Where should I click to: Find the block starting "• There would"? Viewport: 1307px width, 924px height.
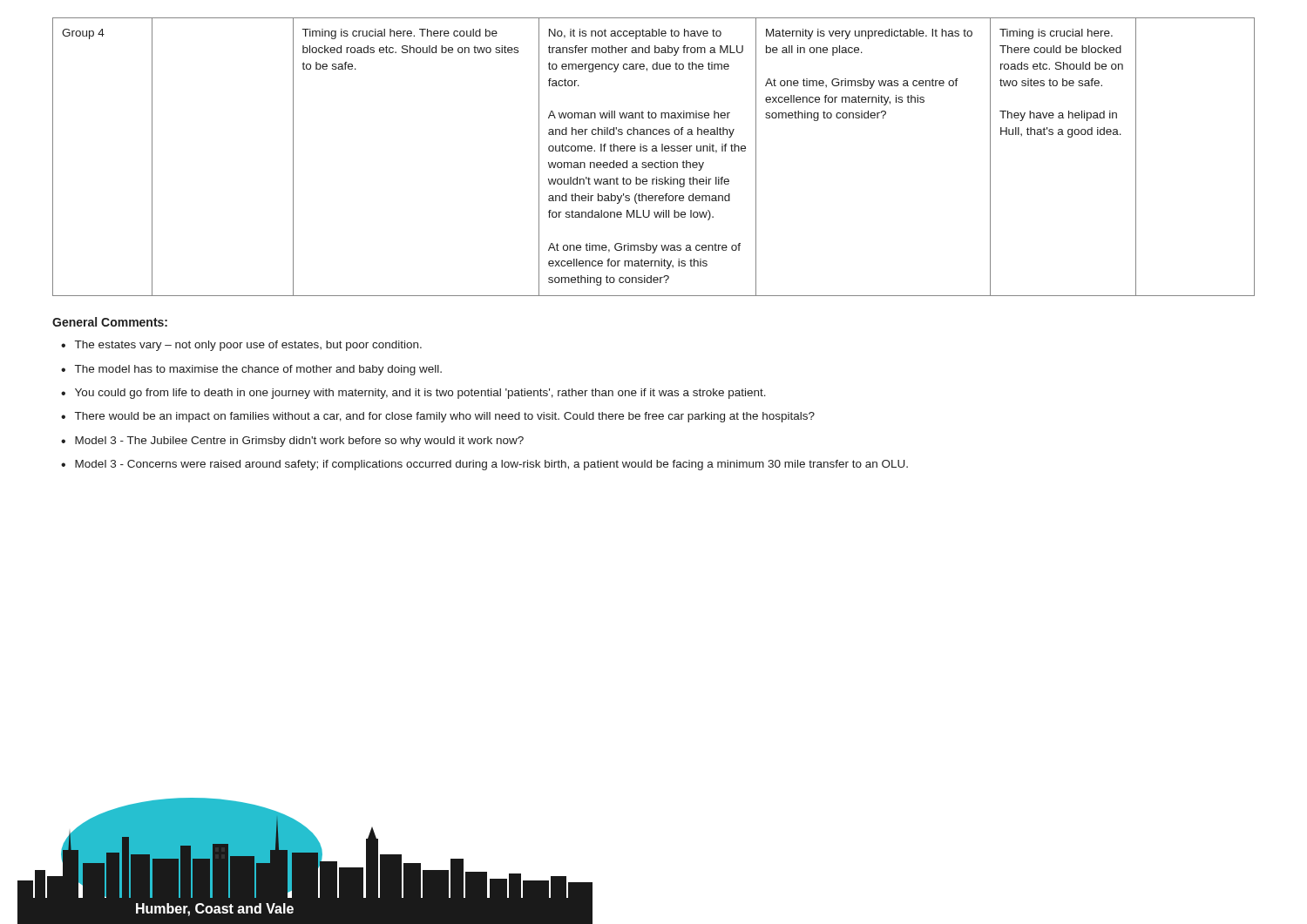tap(438, 418)
